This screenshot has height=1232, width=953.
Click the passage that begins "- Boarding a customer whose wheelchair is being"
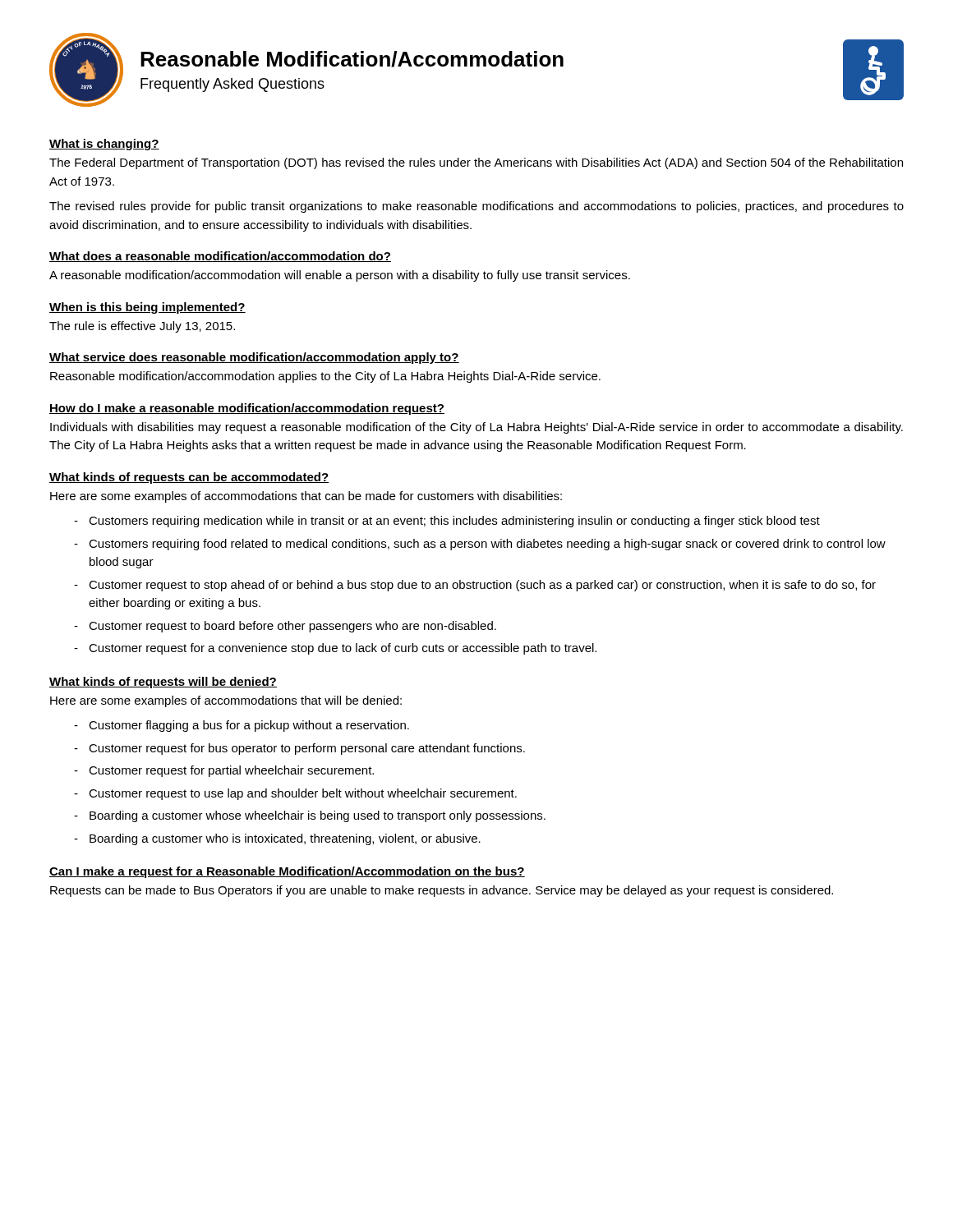(x=310, y=816)
